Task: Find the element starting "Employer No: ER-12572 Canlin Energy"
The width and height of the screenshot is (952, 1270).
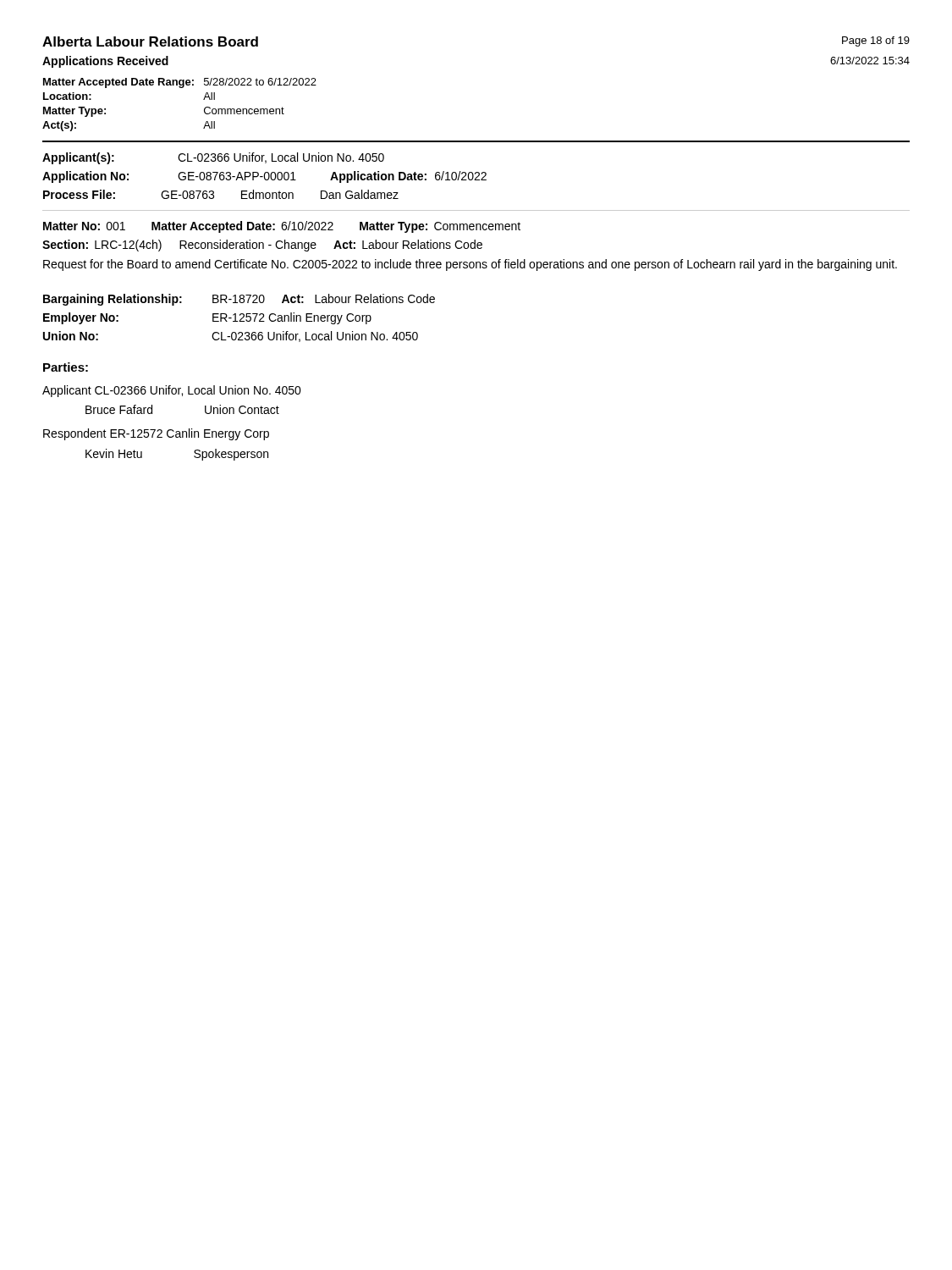Action: (82, 319)
